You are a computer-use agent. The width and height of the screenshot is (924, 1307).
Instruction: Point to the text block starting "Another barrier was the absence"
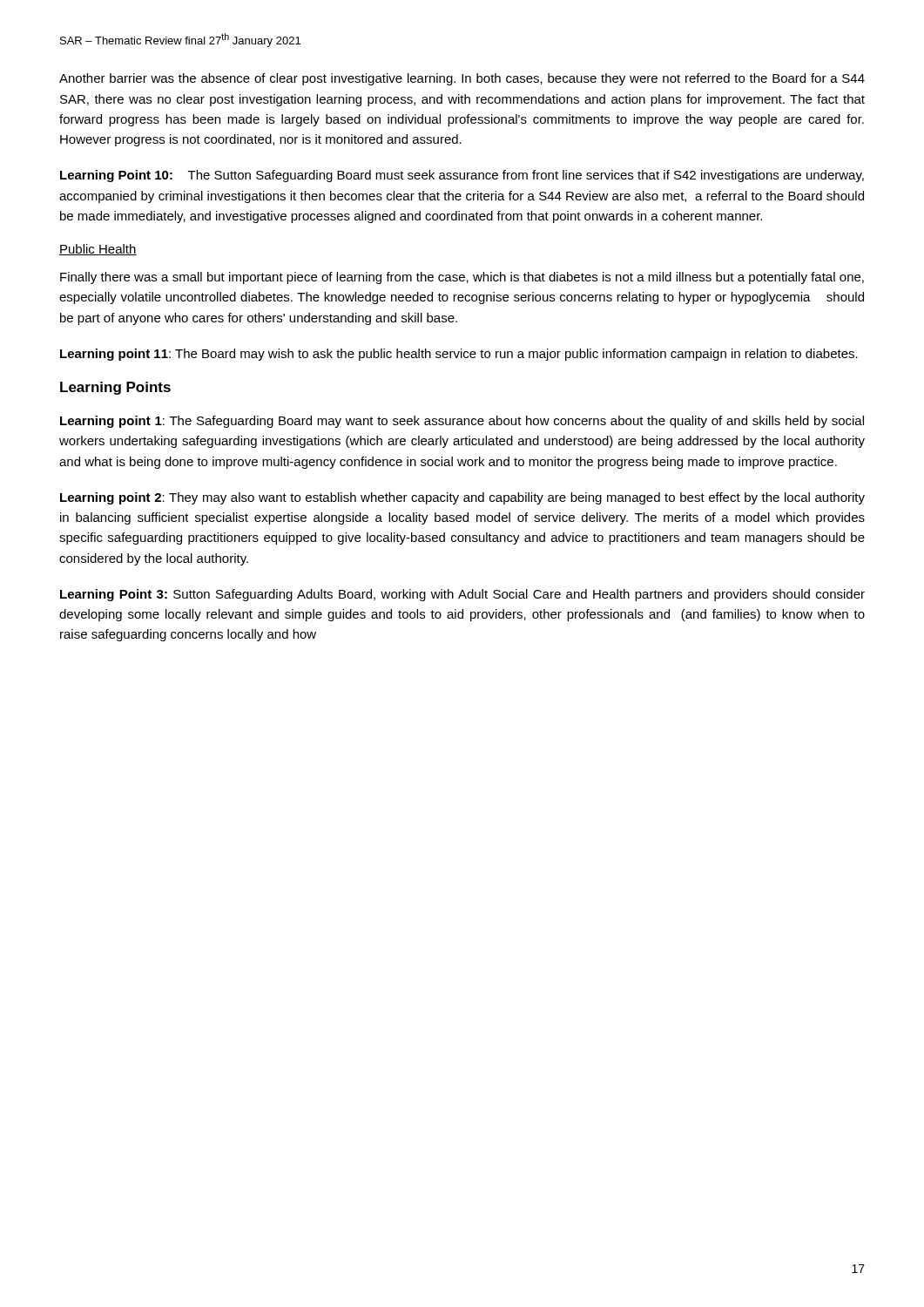[462, 109]
